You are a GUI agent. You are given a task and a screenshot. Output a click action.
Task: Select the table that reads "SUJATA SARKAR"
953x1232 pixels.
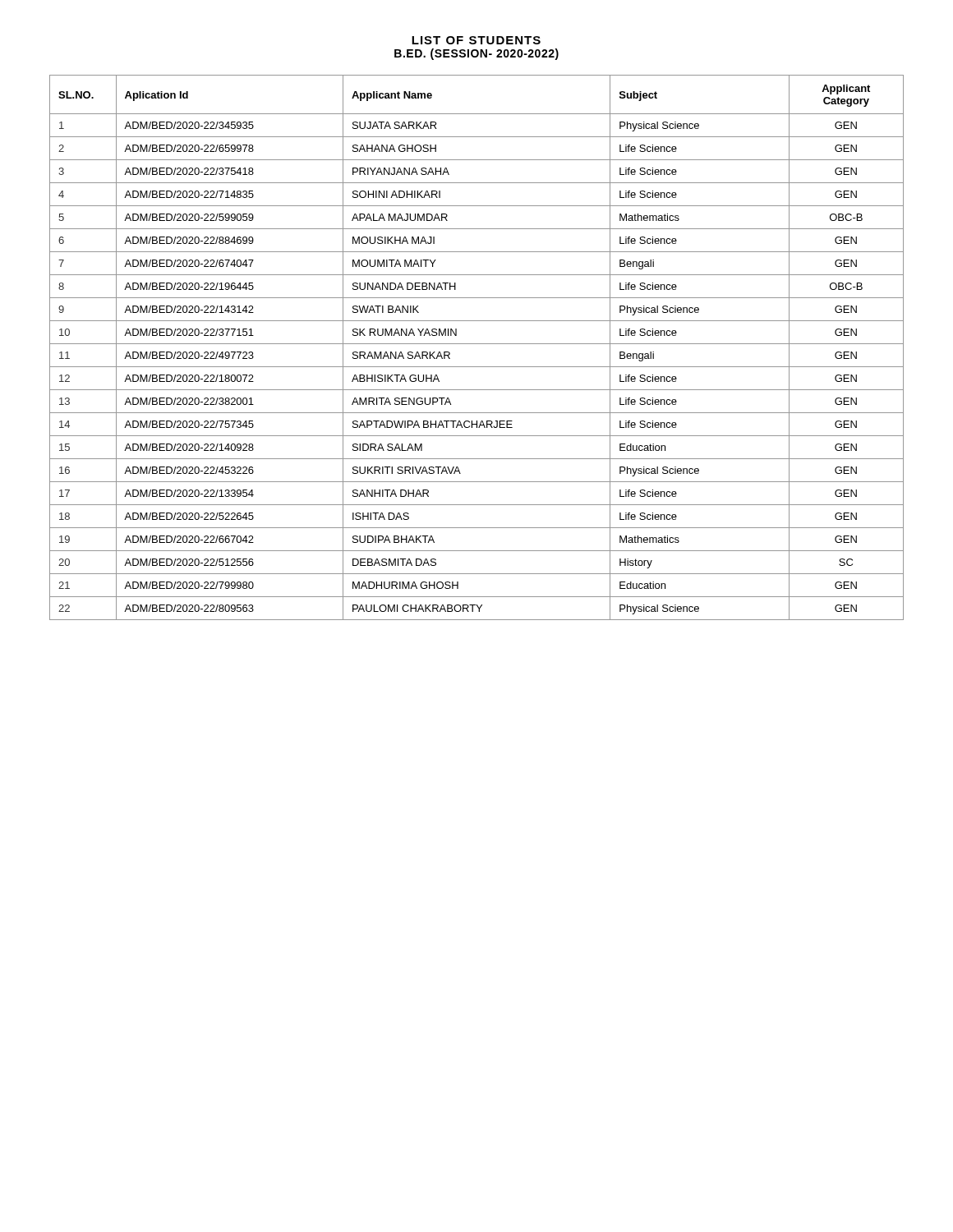click(x=476, y=347)
